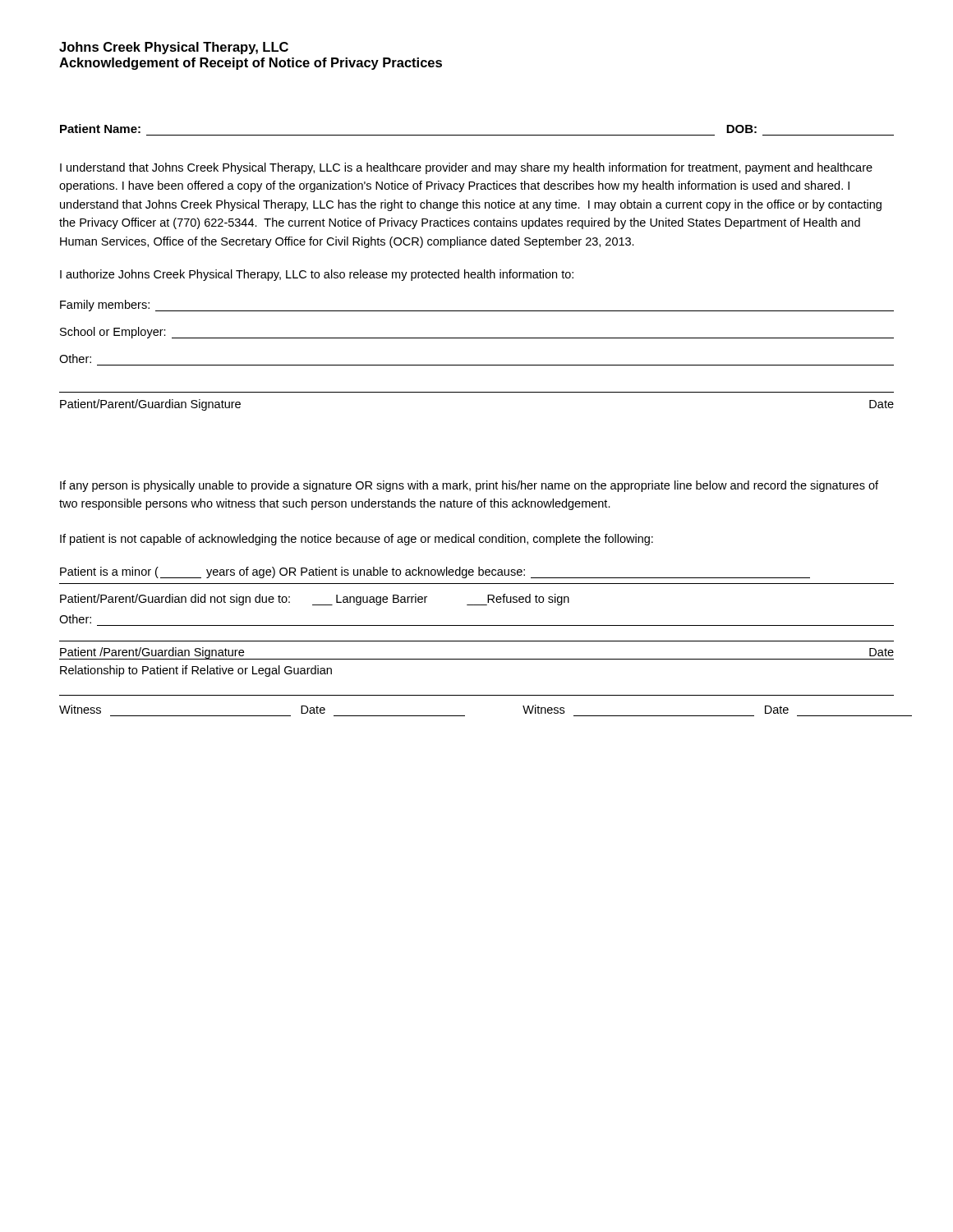Screen dimensions: 1232x953
Task: Click on the block starting "Patient /Parent/Guardian Signature Date"
Action: [476, 652]
